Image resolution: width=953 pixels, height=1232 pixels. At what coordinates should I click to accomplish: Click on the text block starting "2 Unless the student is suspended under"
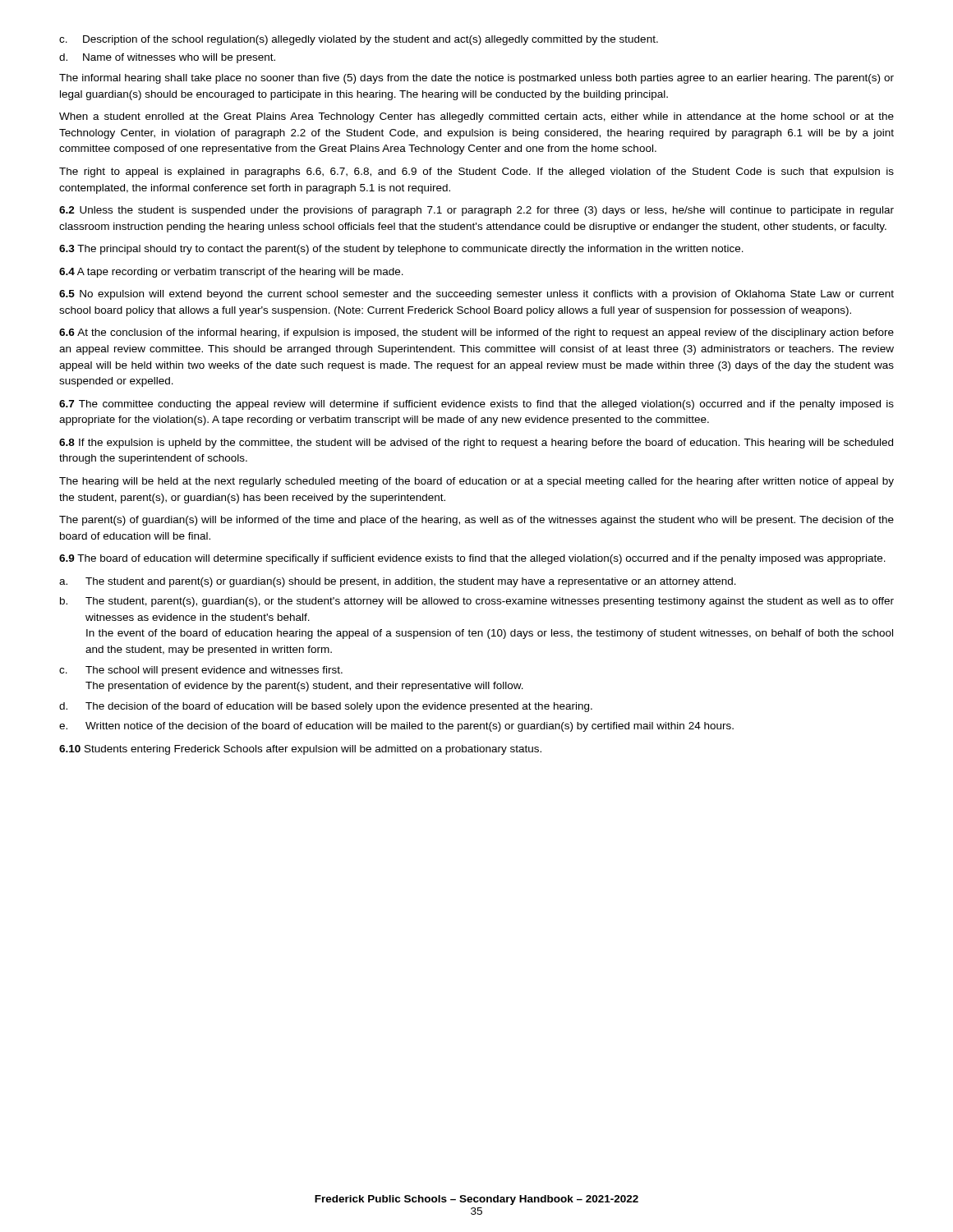pos(476,218)
